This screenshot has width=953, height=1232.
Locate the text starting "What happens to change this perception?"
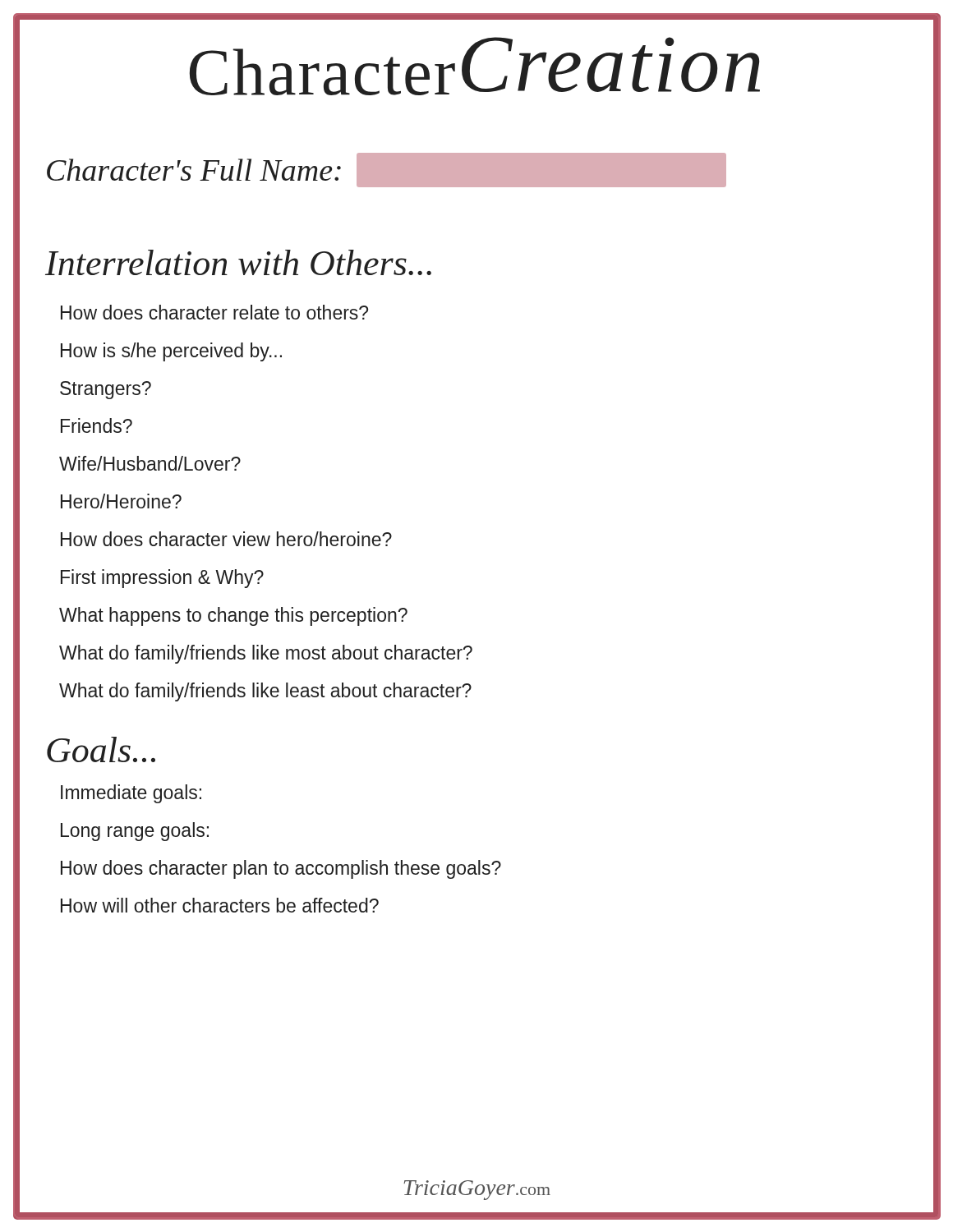tap(234, 615)
